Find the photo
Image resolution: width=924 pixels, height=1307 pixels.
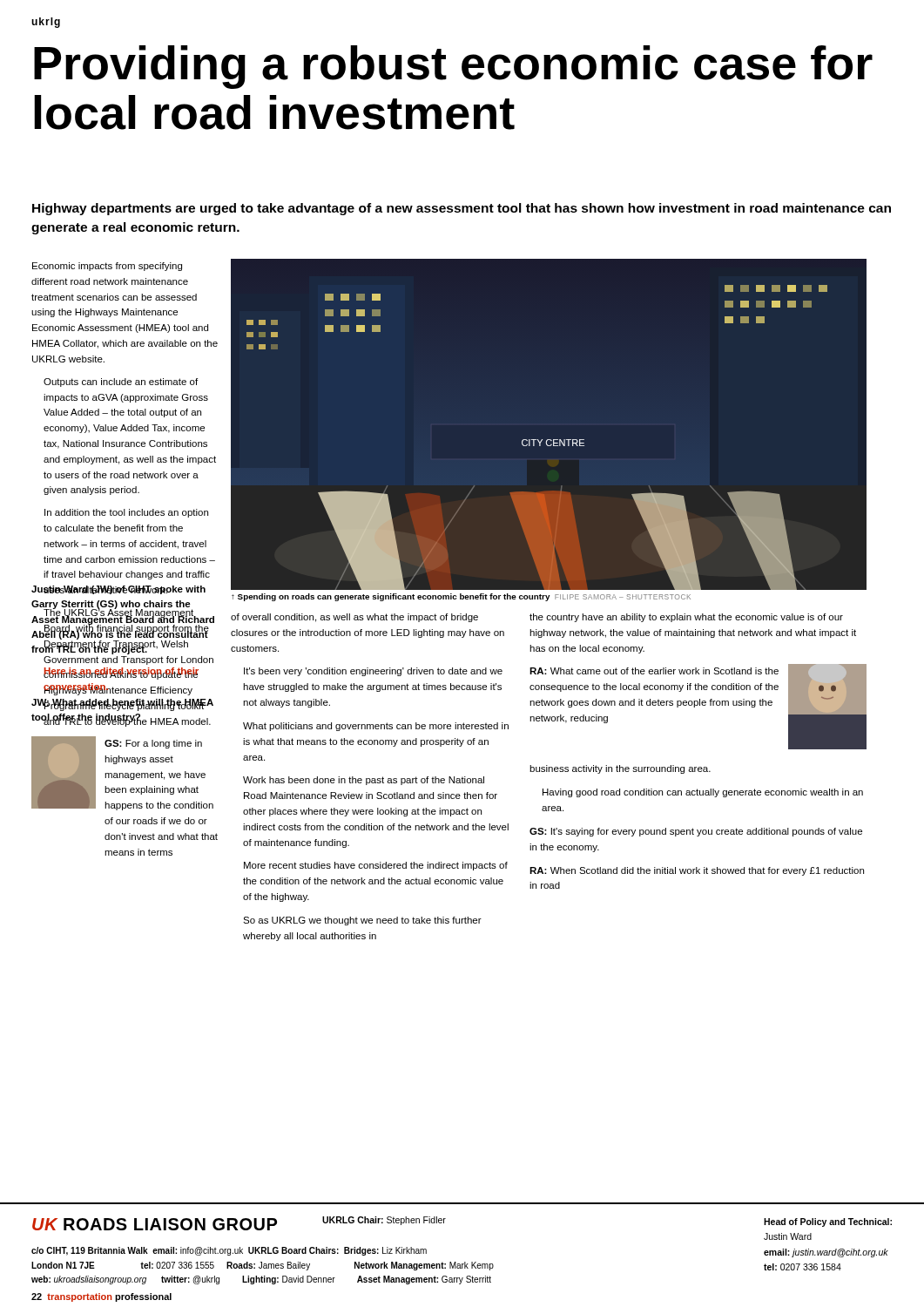pyautogui.click(x=549, y=424)
